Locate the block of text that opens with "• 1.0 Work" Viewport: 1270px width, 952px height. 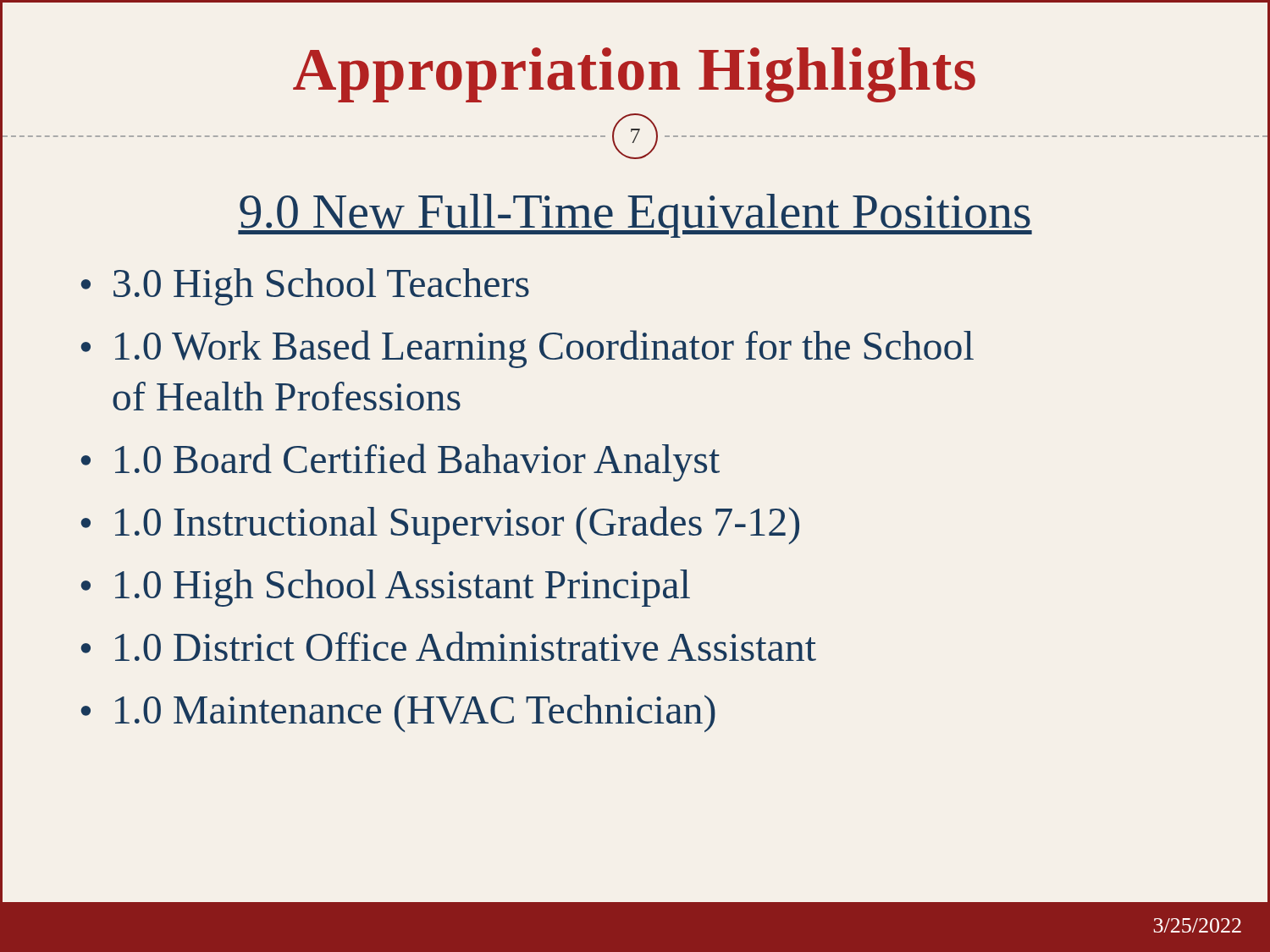527,372
